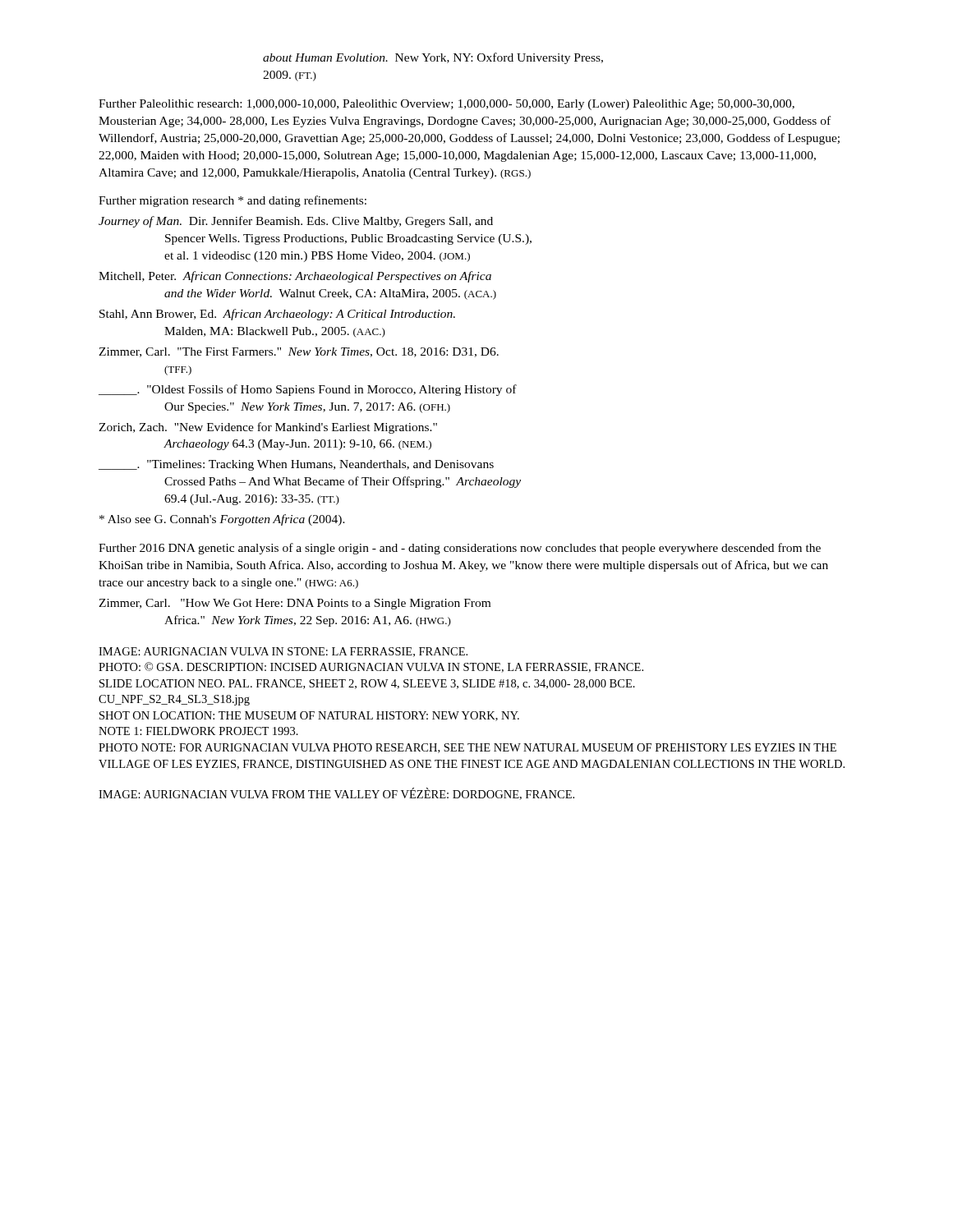
Task: Locate the text starting "Further 2016 DNA genetic analysis of a"
Action: (x=463, y=565)
